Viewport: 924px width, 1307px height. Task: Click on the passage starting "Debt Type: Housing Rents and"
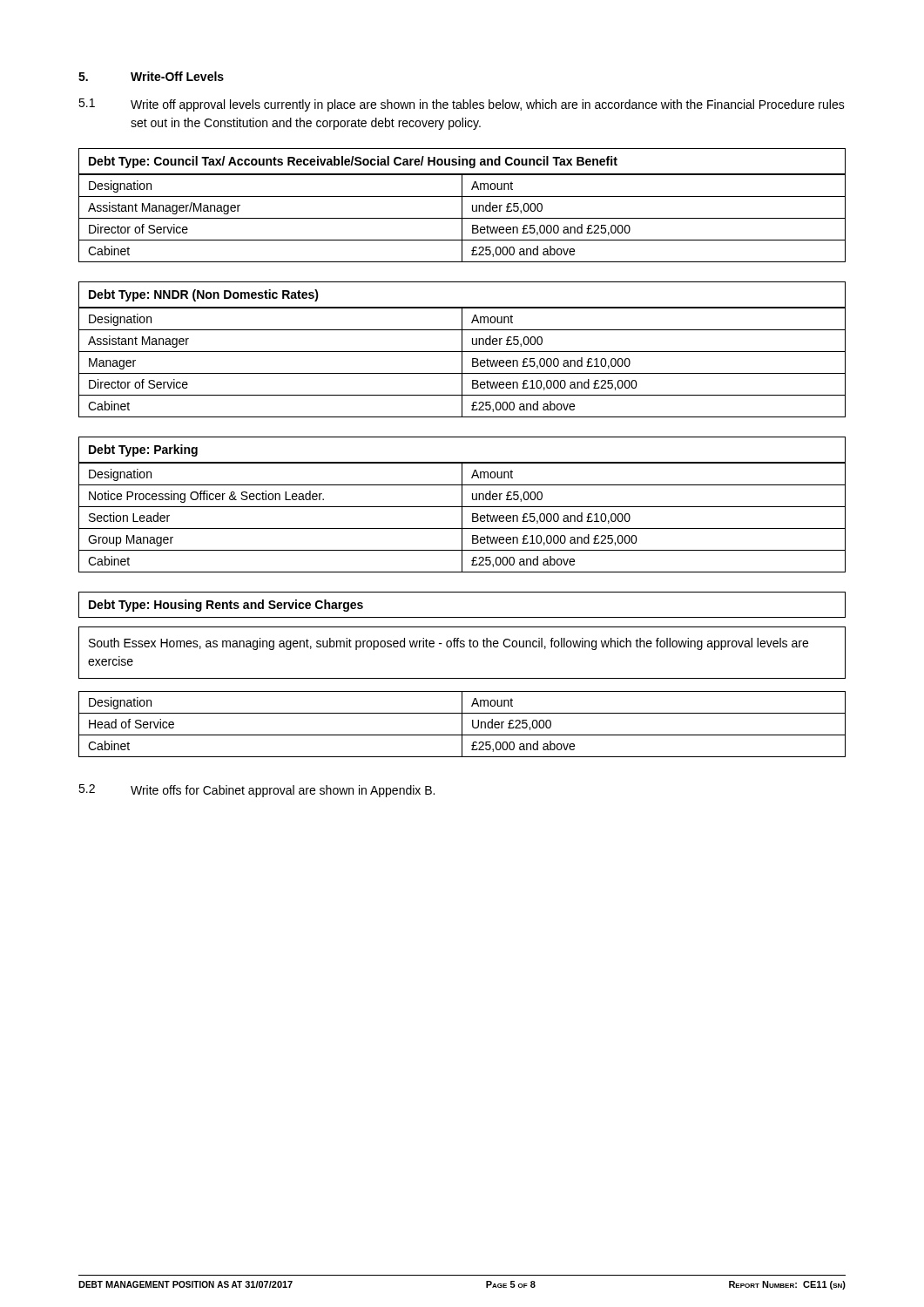click(226, 605)
